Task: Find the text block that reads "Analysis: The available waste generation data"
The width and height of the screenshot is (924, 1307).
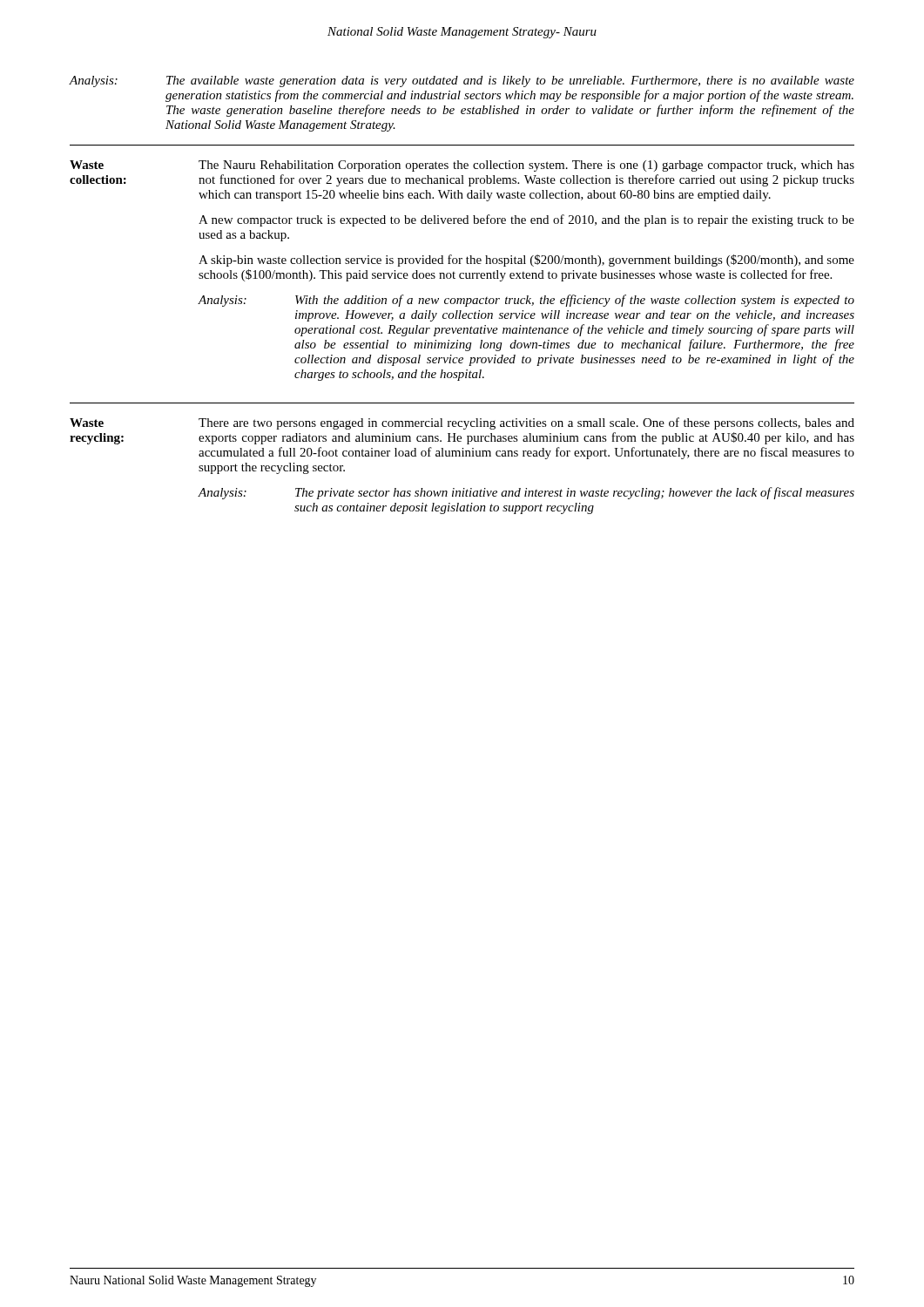Action: (x=462, y=103)
